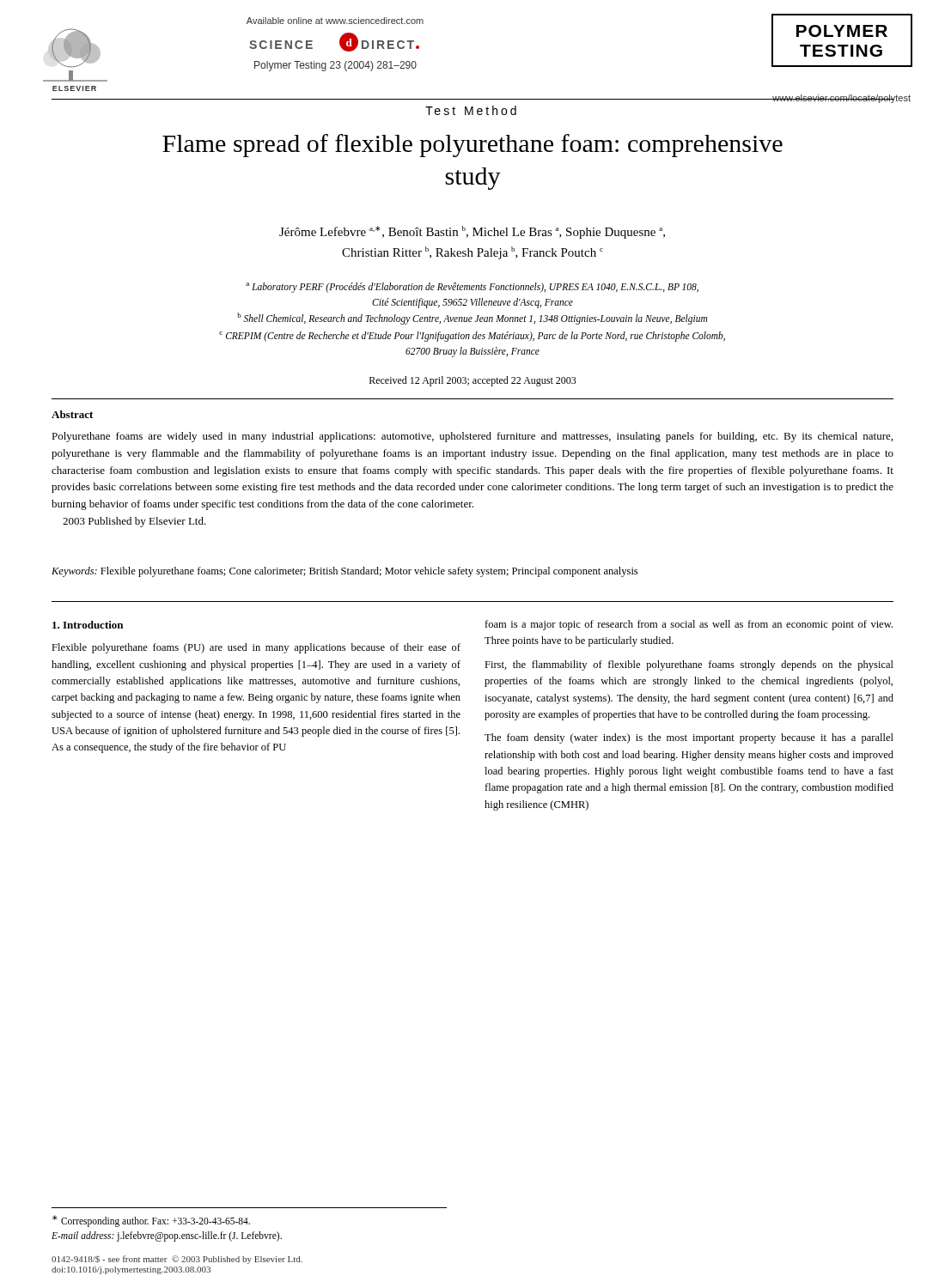Find the block on this page that starts "Polyurethane foams are widely used in many"
This screenshot has height=1288, width=945.
(x=472, y=478)
